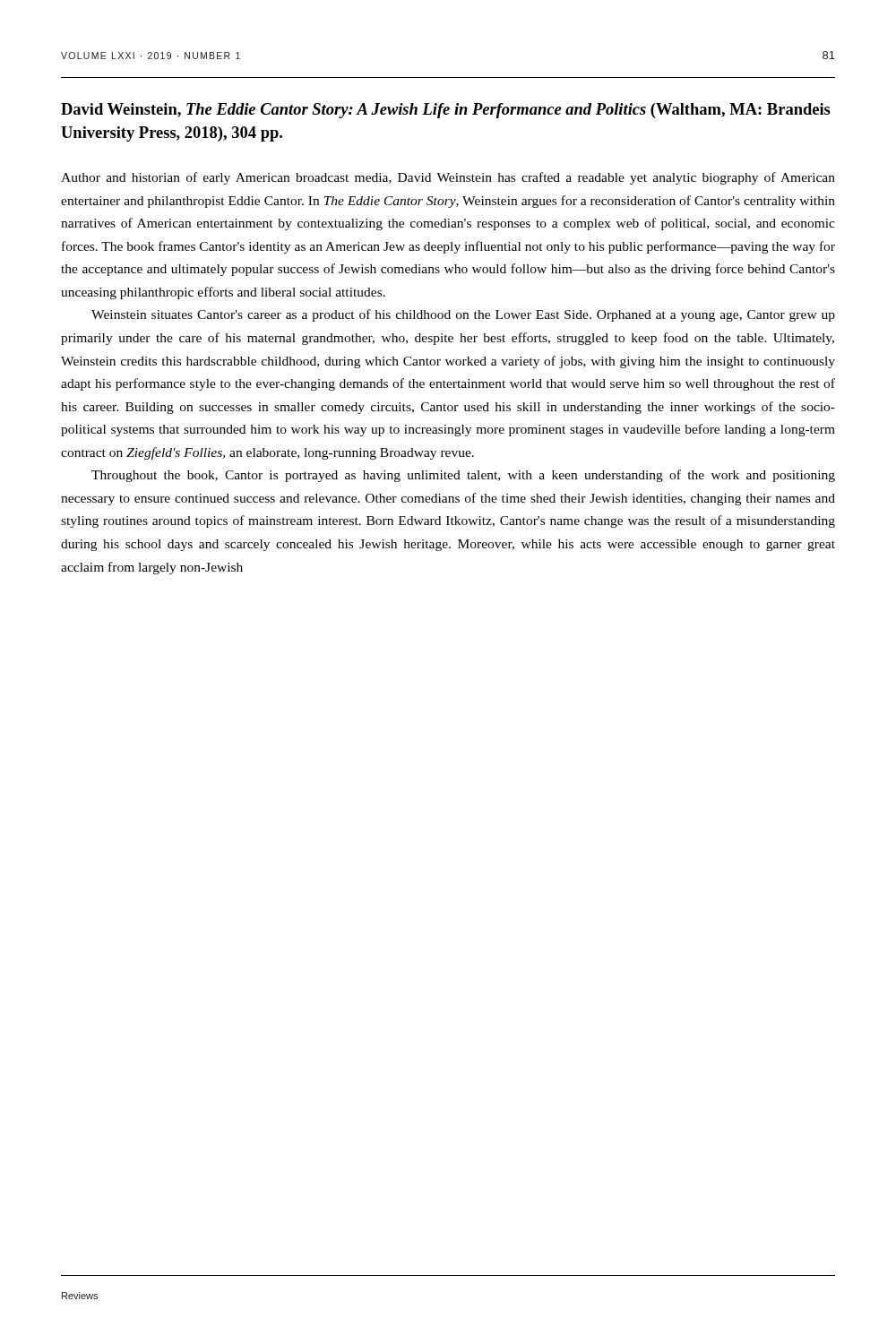The height and width of the screenshot is (1344, 896).
Task: Find the text block containing "Author and historian"
Action: (x=448, y=234)
